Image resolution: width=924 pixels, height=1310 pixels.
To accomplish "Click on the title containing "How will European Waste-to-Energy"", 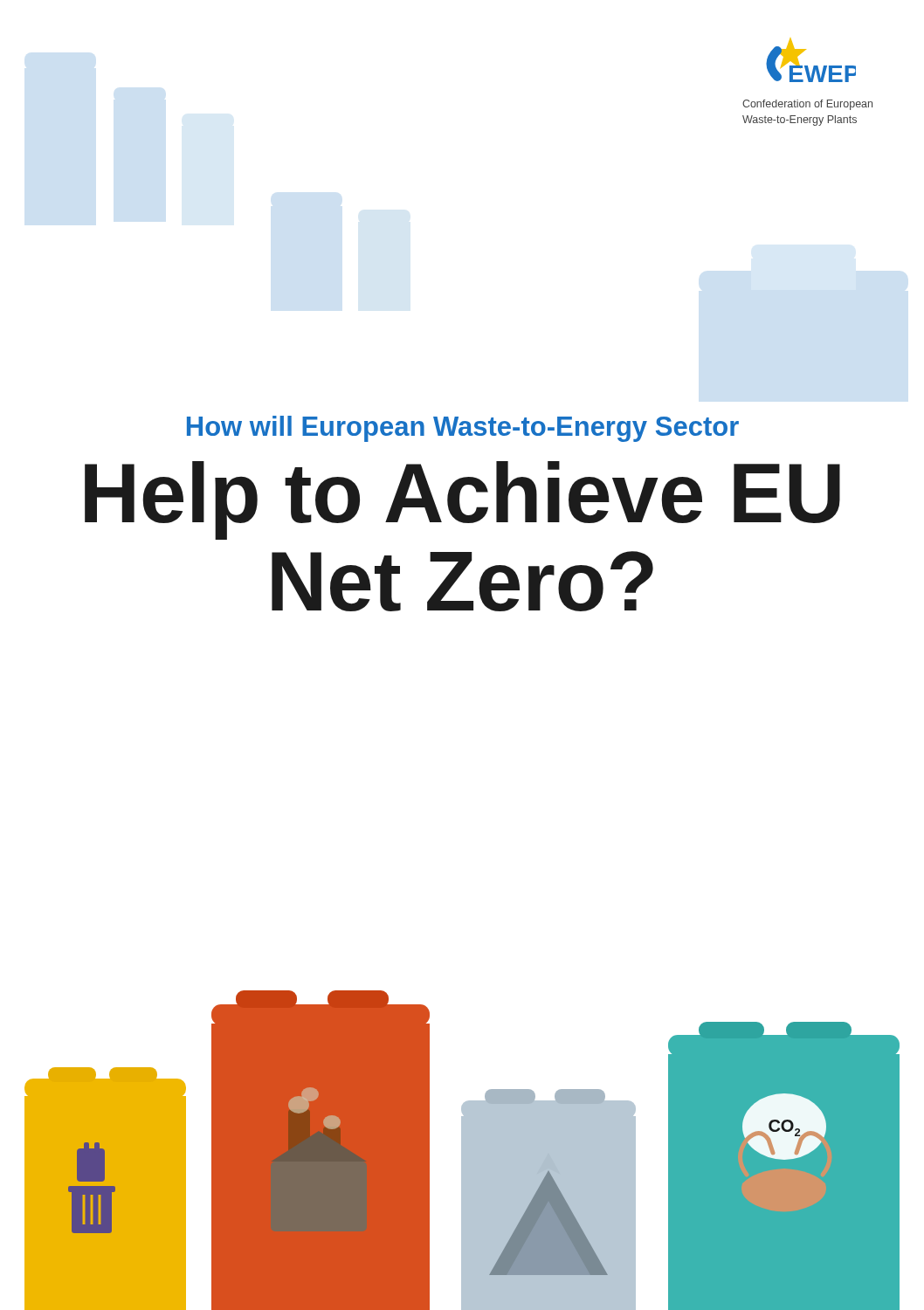I will tap(462, 518).
